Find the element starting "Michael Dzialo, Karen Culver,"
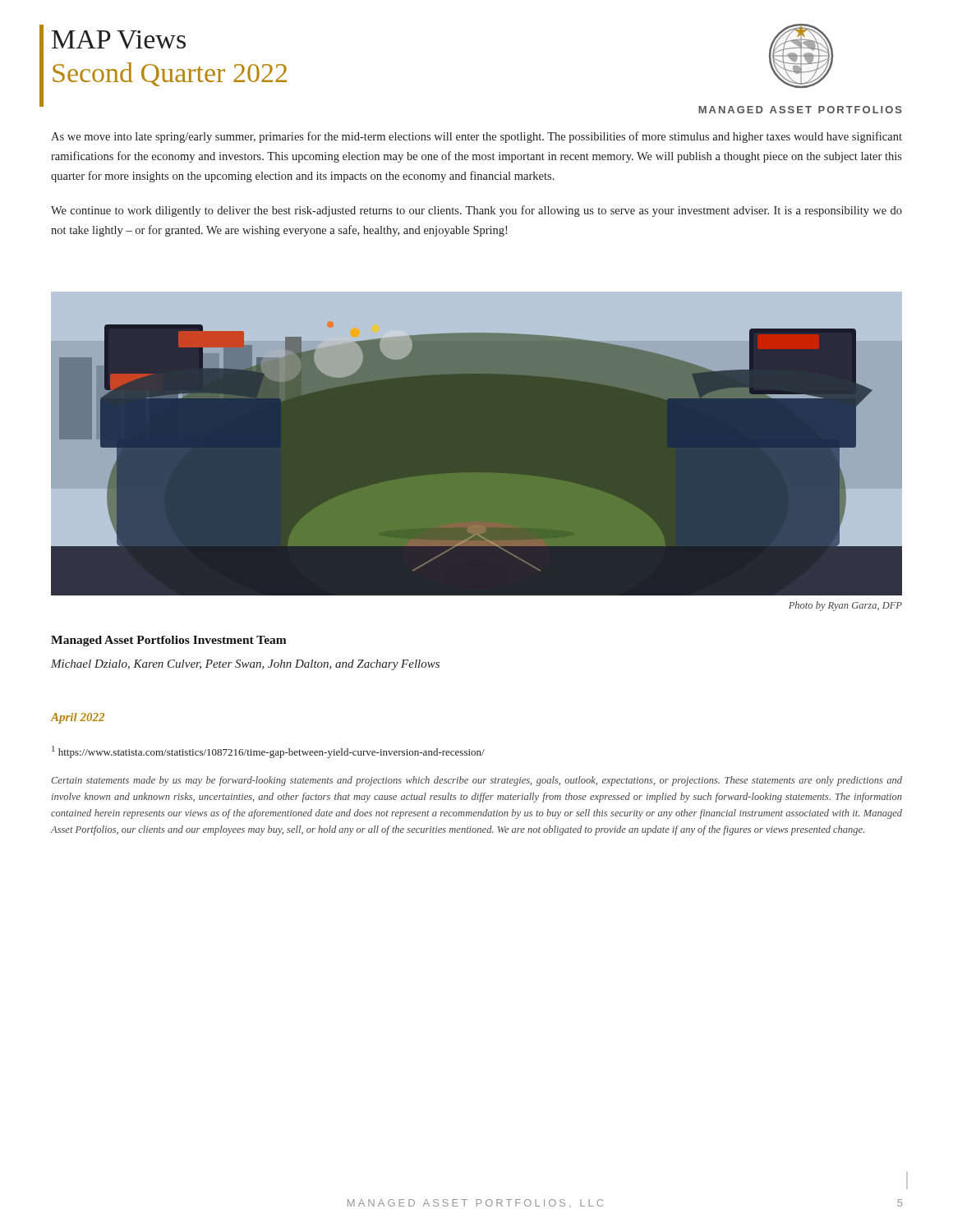The image size is (953, 1232). (x=245, y=664)
